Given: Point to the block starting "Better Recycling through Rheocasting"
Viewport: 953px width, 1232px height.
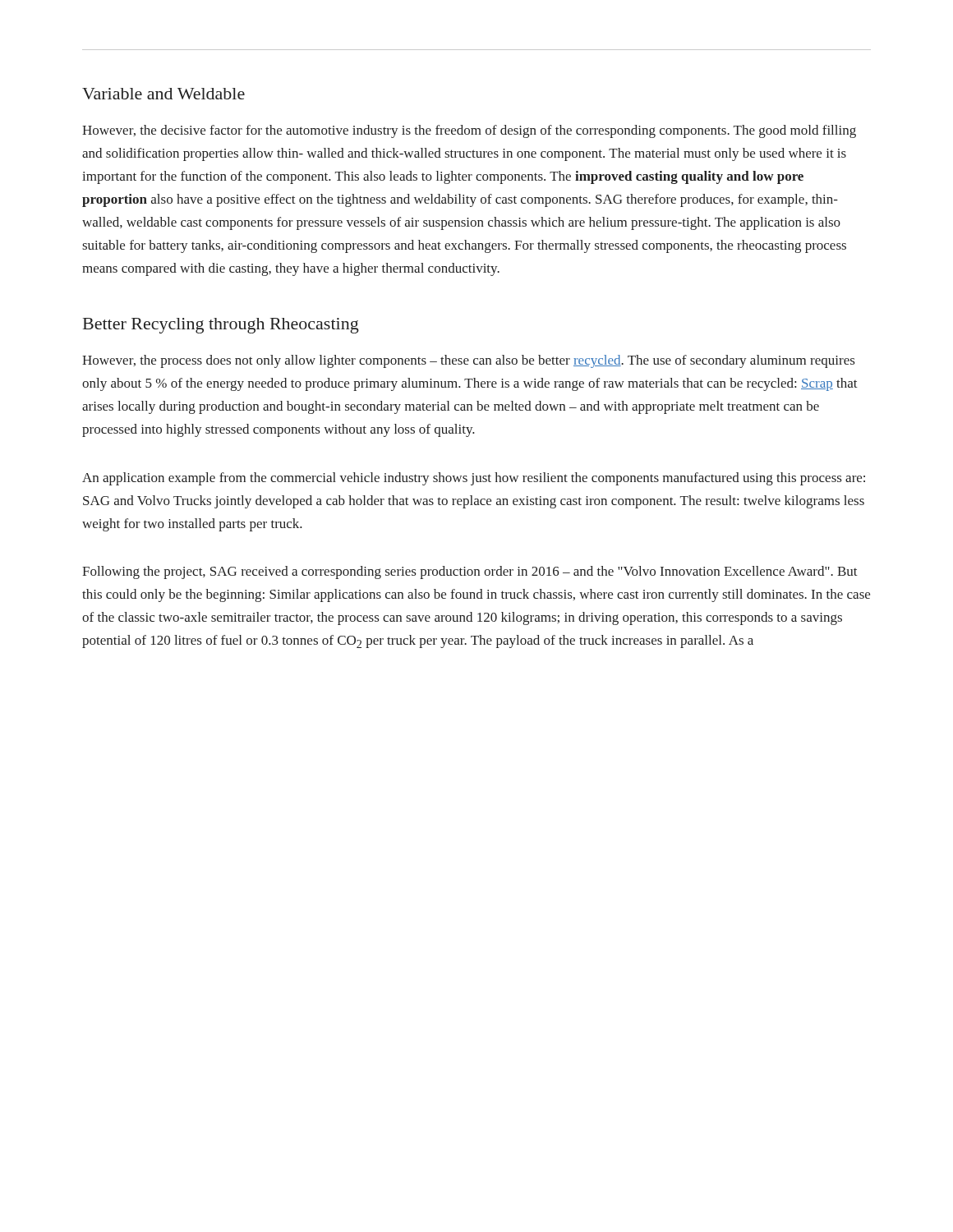Looking at the screenshot, I should point(220,323).
